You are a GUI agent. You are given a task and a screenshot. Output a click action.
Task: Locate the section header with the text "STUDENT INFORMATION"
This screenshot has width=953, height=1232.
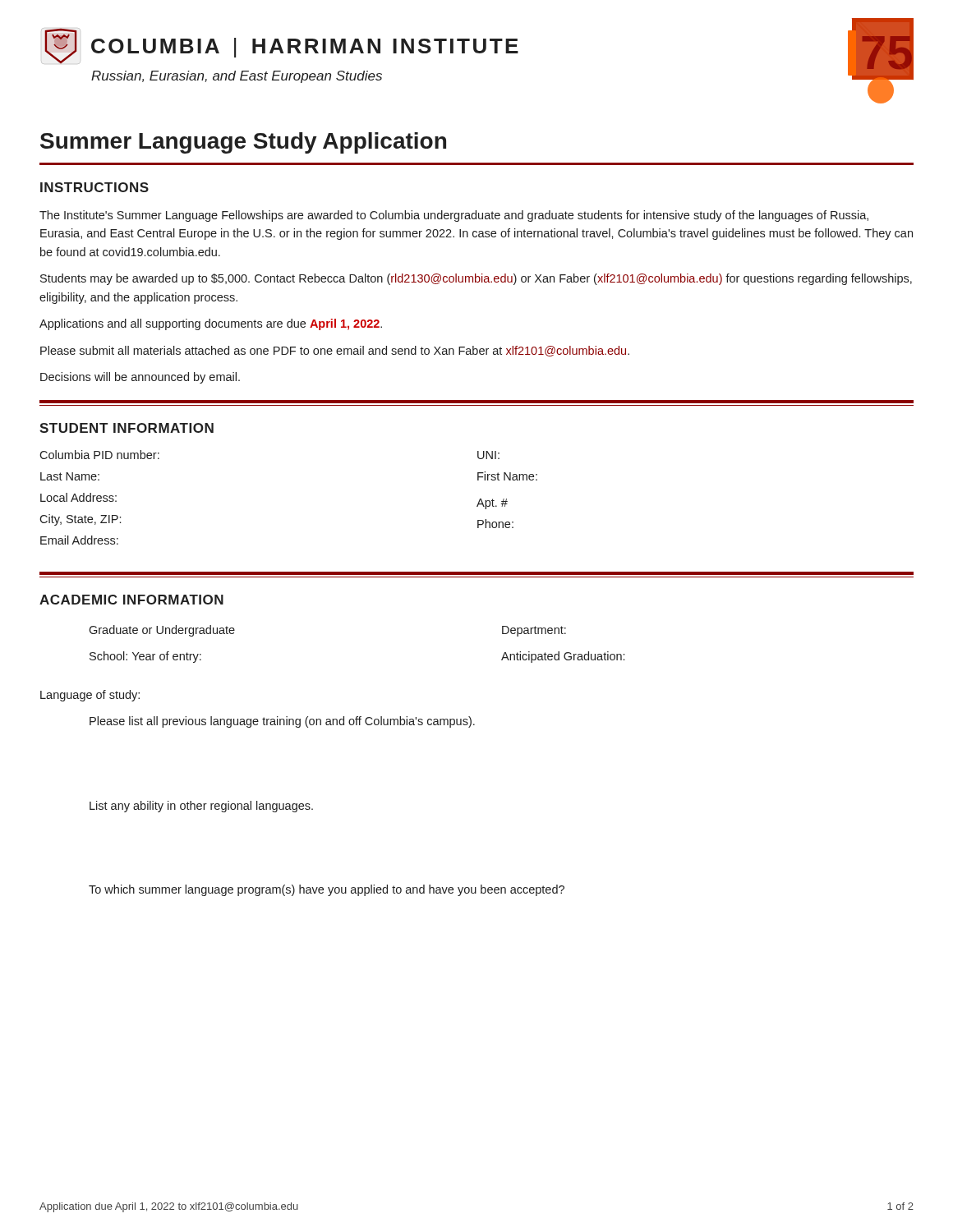click(127, 428)
